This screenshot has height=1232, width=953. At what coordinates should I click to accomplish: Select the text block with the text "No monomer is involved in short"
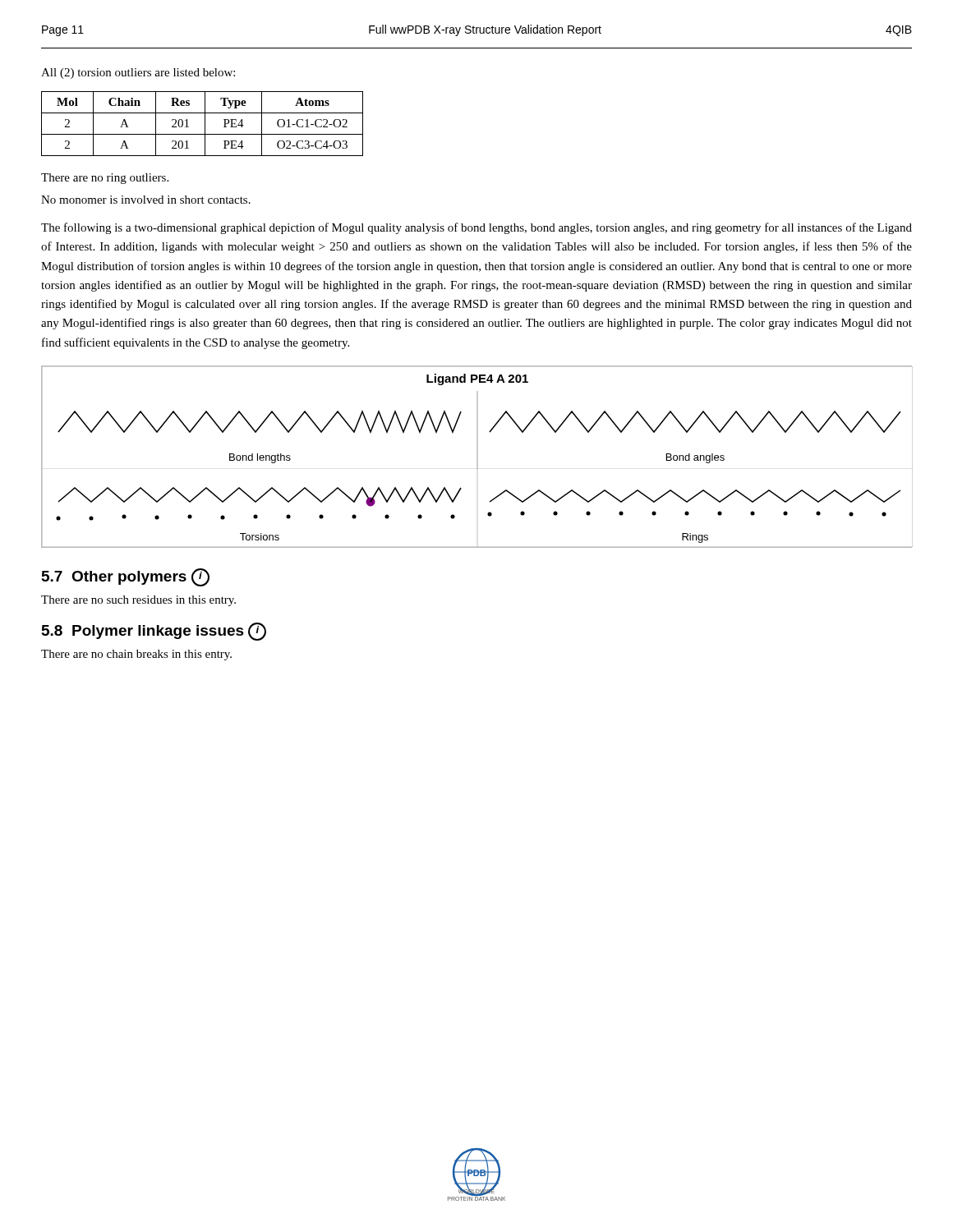(x=146, y=200)
